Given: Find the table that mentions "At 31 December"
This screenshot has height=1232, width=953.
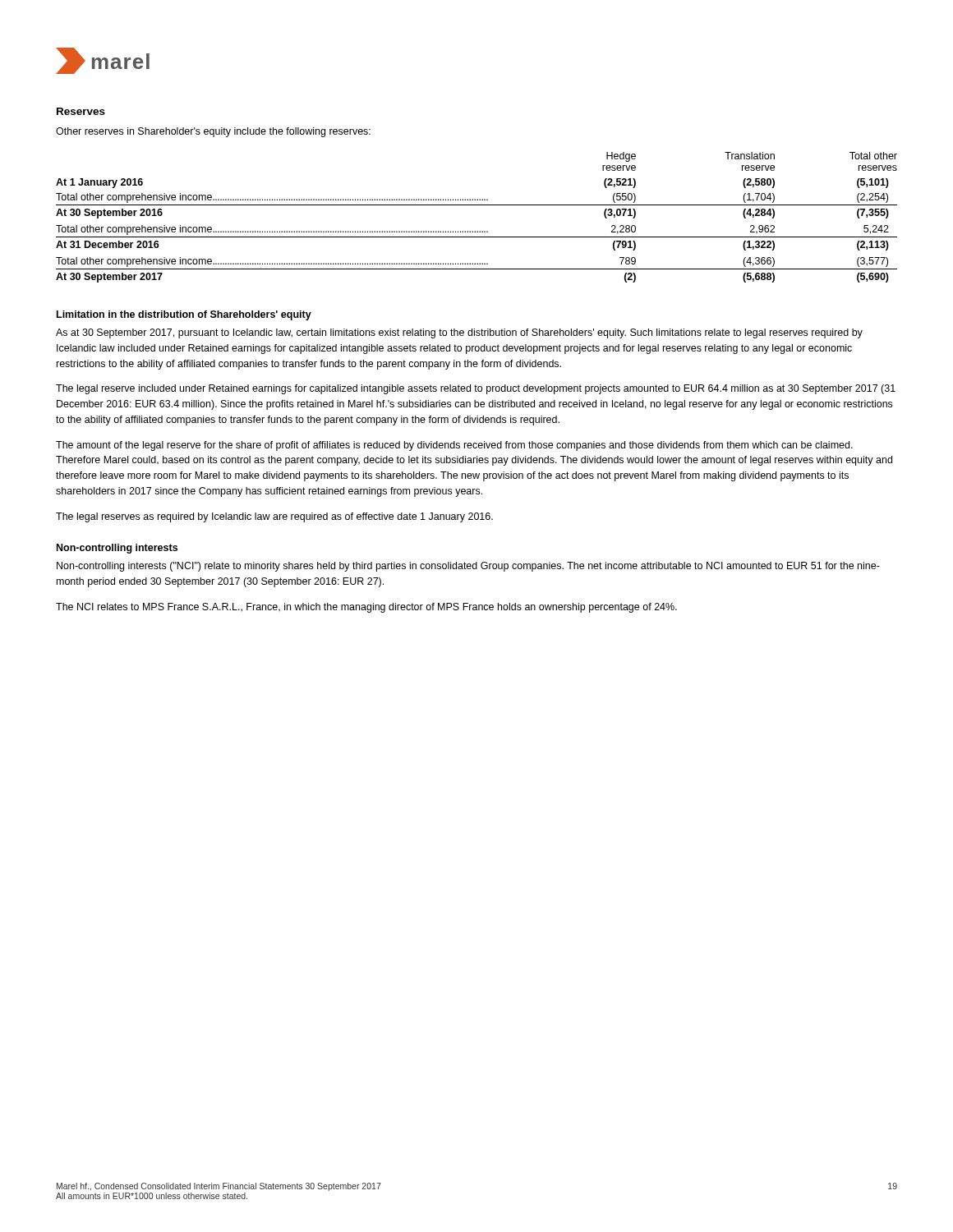Looking at the screenshot, I should pyautogui.click(x=476, y=216).
